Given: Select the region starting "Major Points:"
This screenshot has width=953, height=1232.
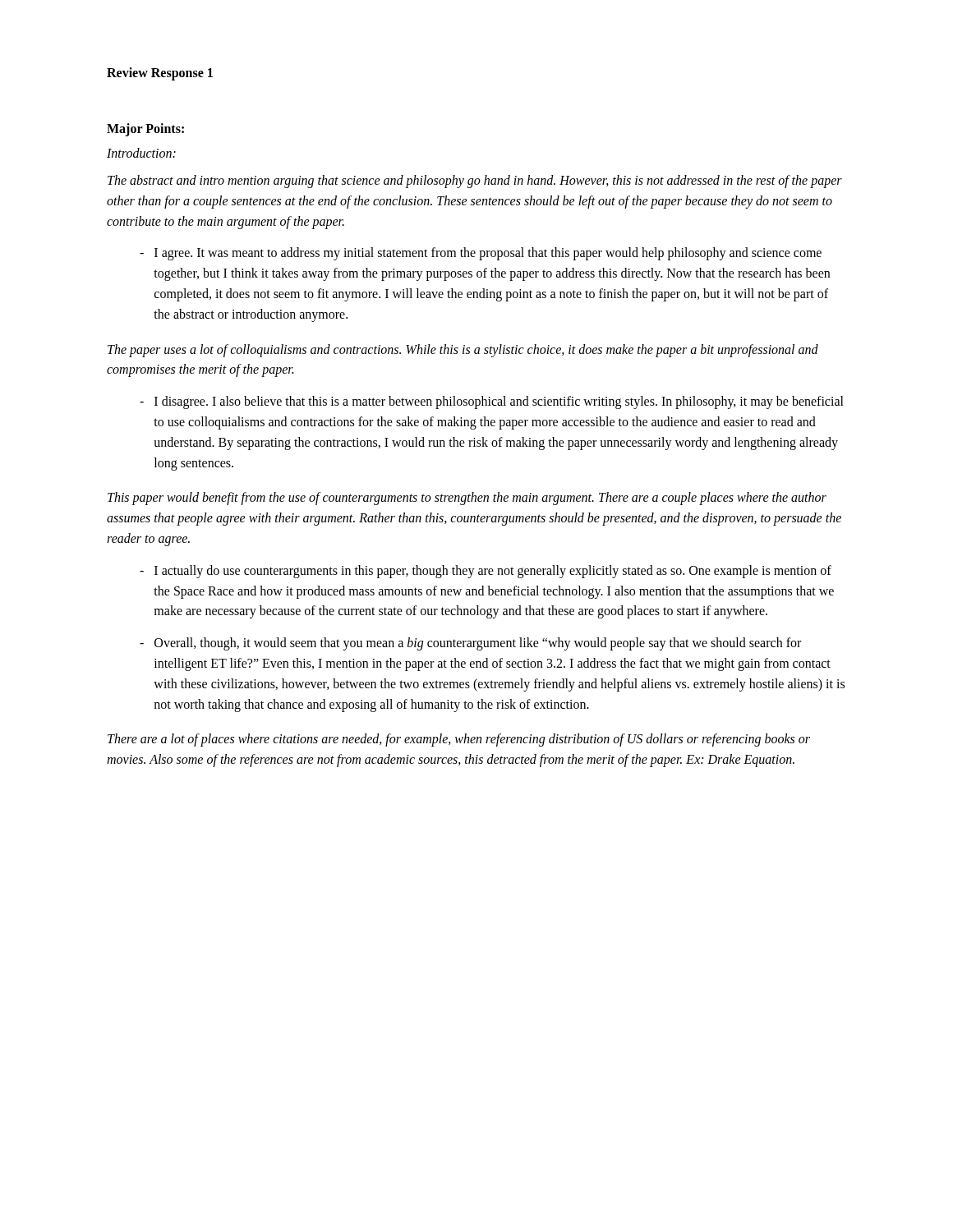Looking at the screenshot, I should point(146,129).
